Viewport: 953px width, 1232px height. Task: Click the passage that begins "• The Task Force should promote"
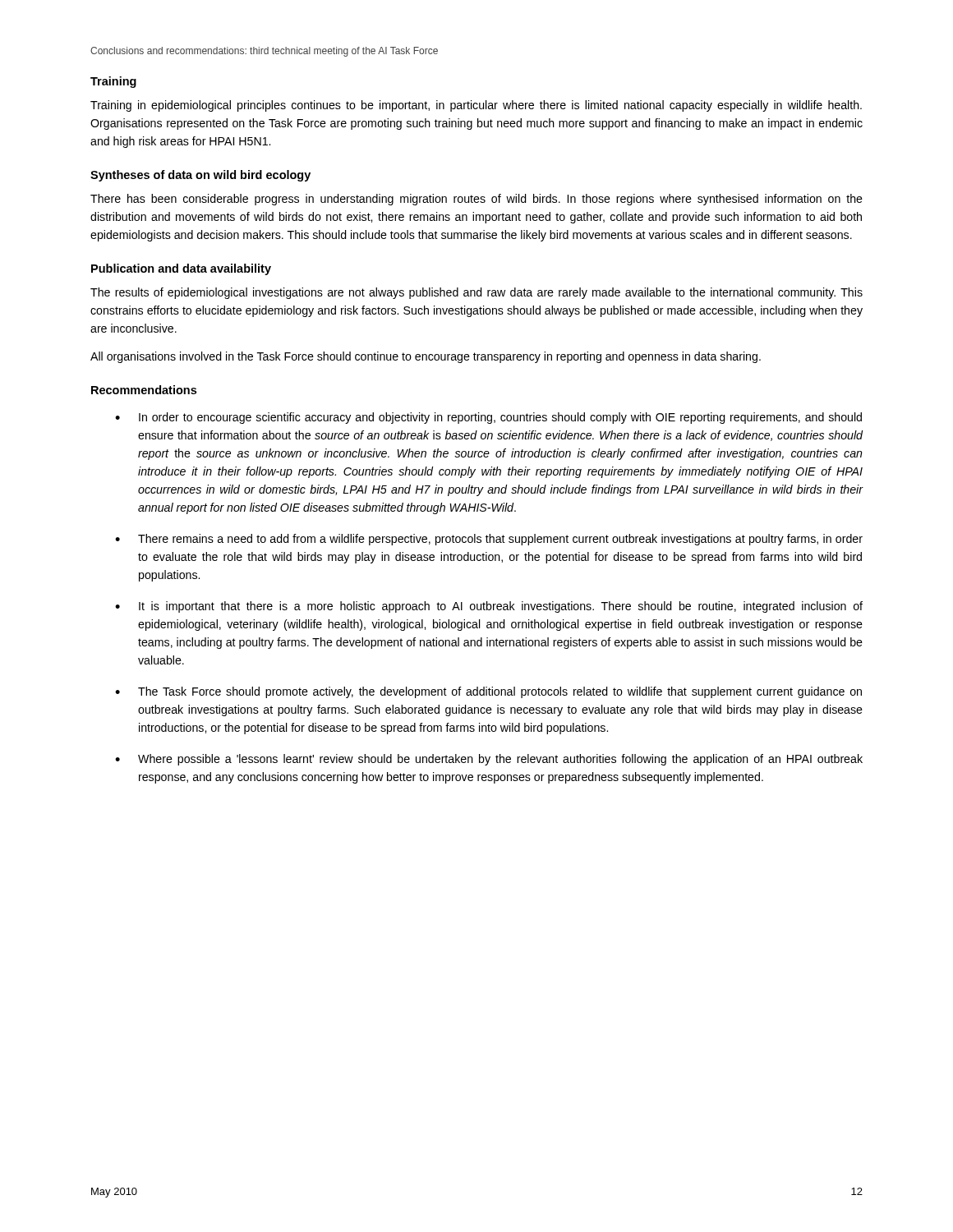pos(476,710)
